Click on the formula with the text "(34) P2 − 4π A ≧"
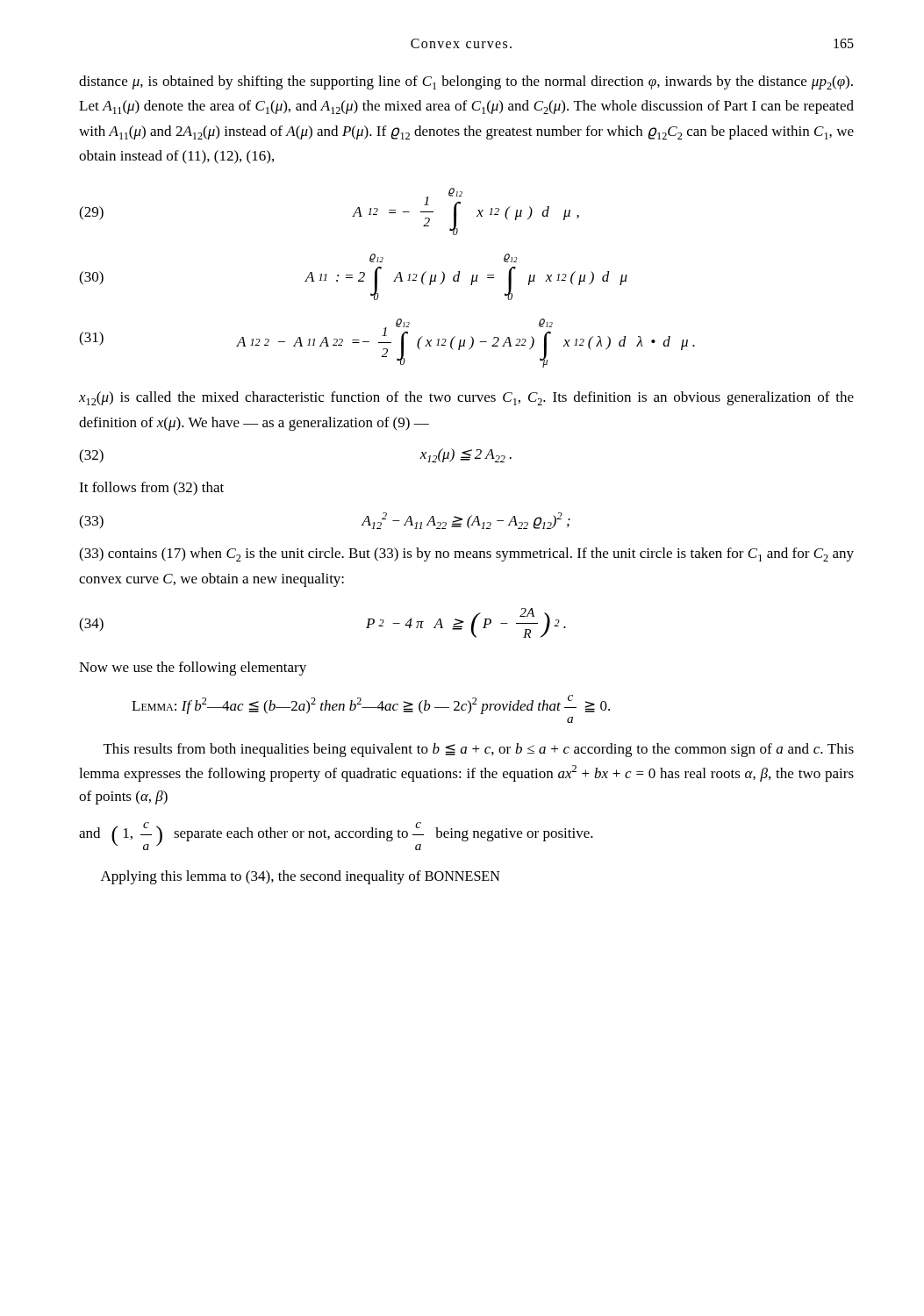Image resolution: width=924 pixels, height=1316 pixels. point(466,623)
